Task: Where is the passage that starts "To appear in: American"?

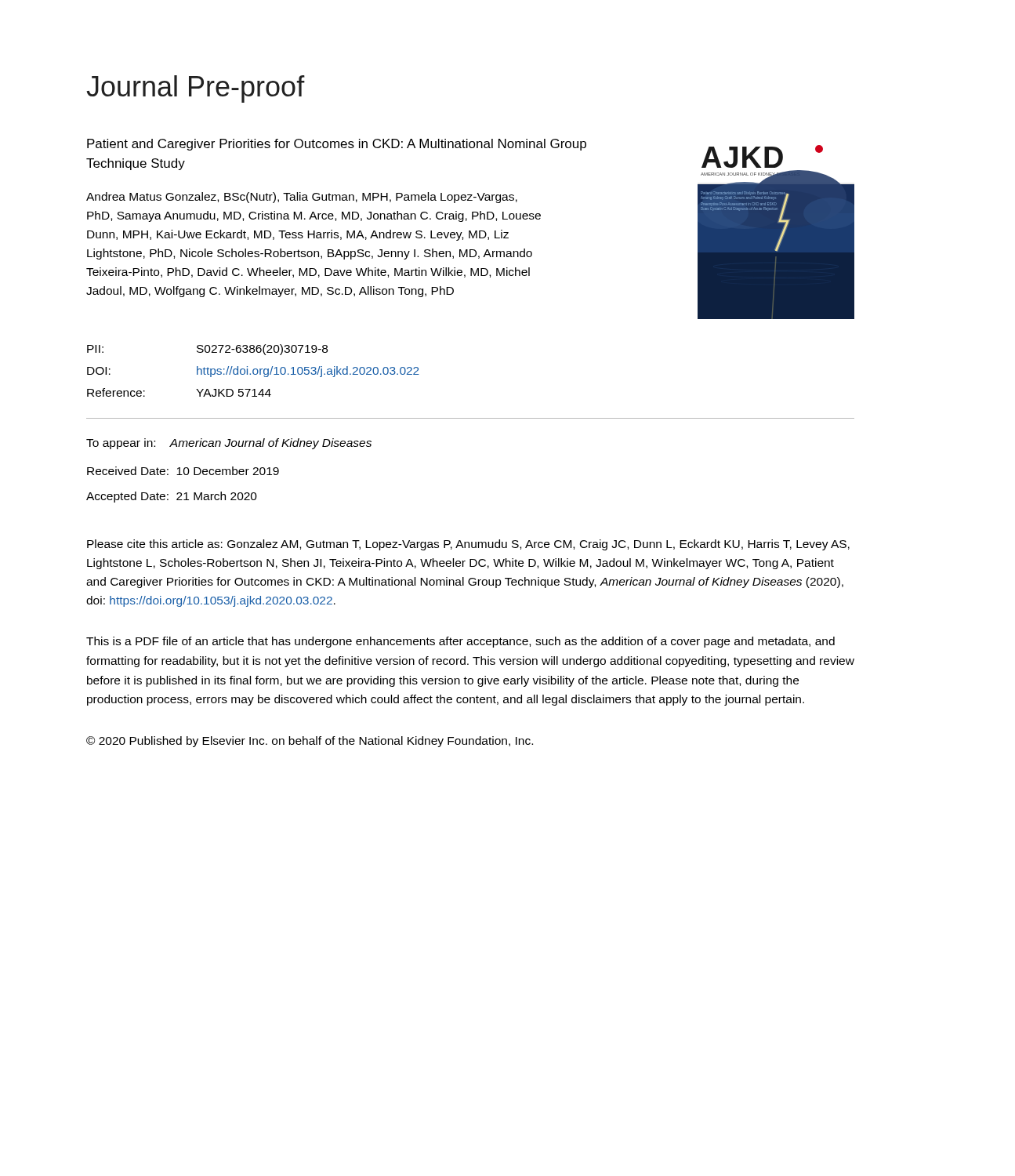Action: coord(229,444)
